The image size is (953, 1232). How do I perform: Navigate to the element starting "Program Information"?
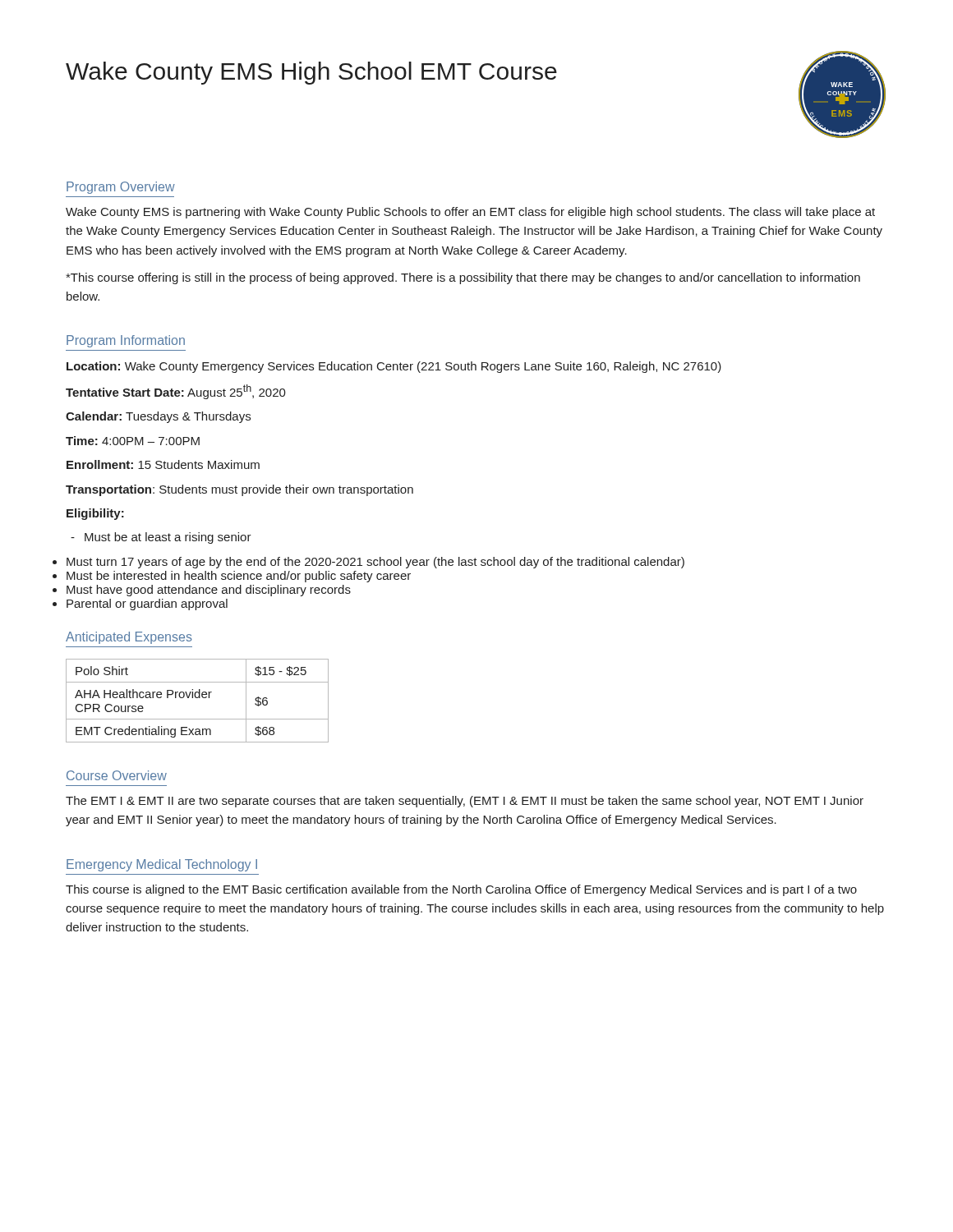126,342
